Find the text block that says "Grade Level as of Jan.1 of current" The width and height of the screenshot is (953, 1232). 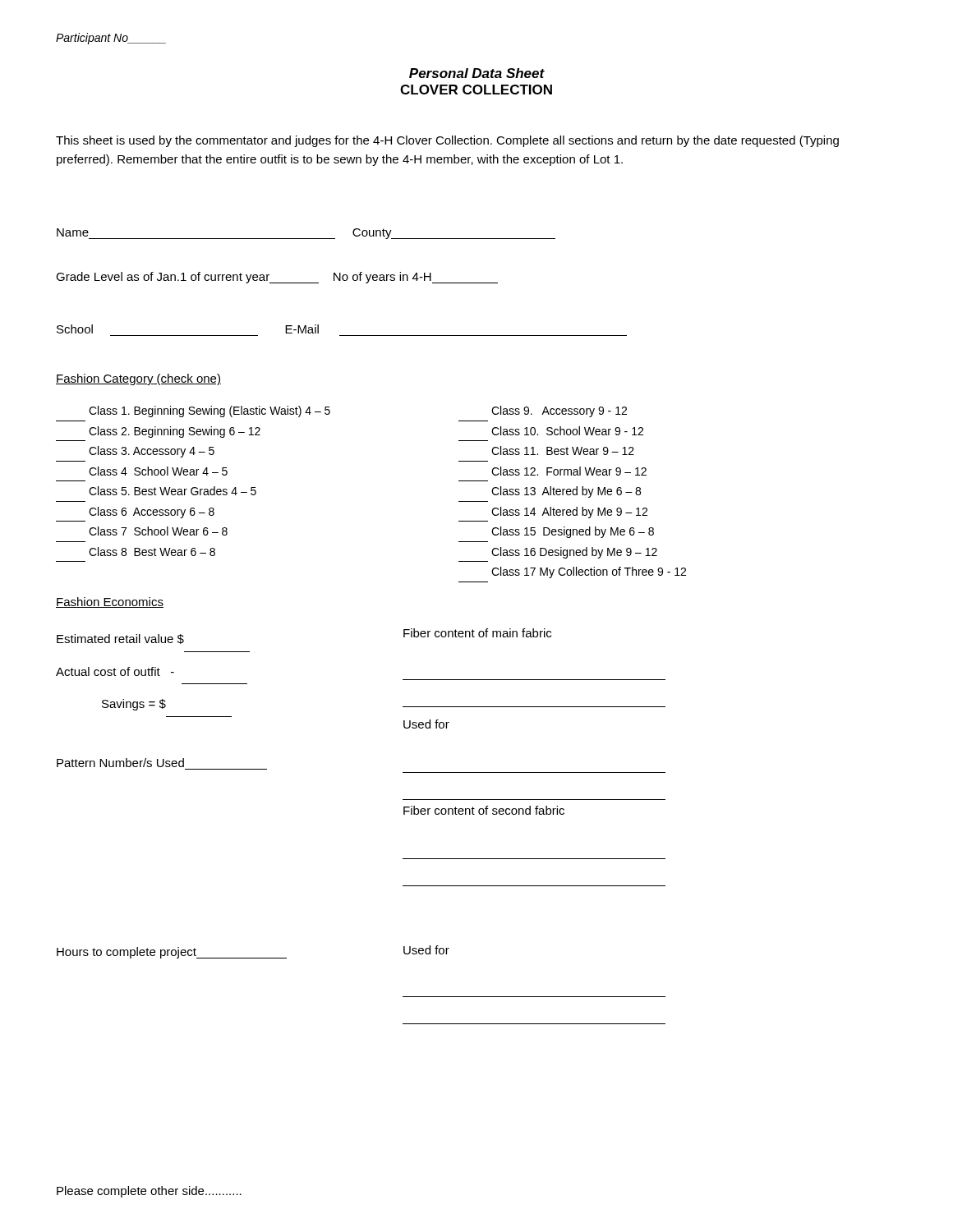tap(277, 276)
